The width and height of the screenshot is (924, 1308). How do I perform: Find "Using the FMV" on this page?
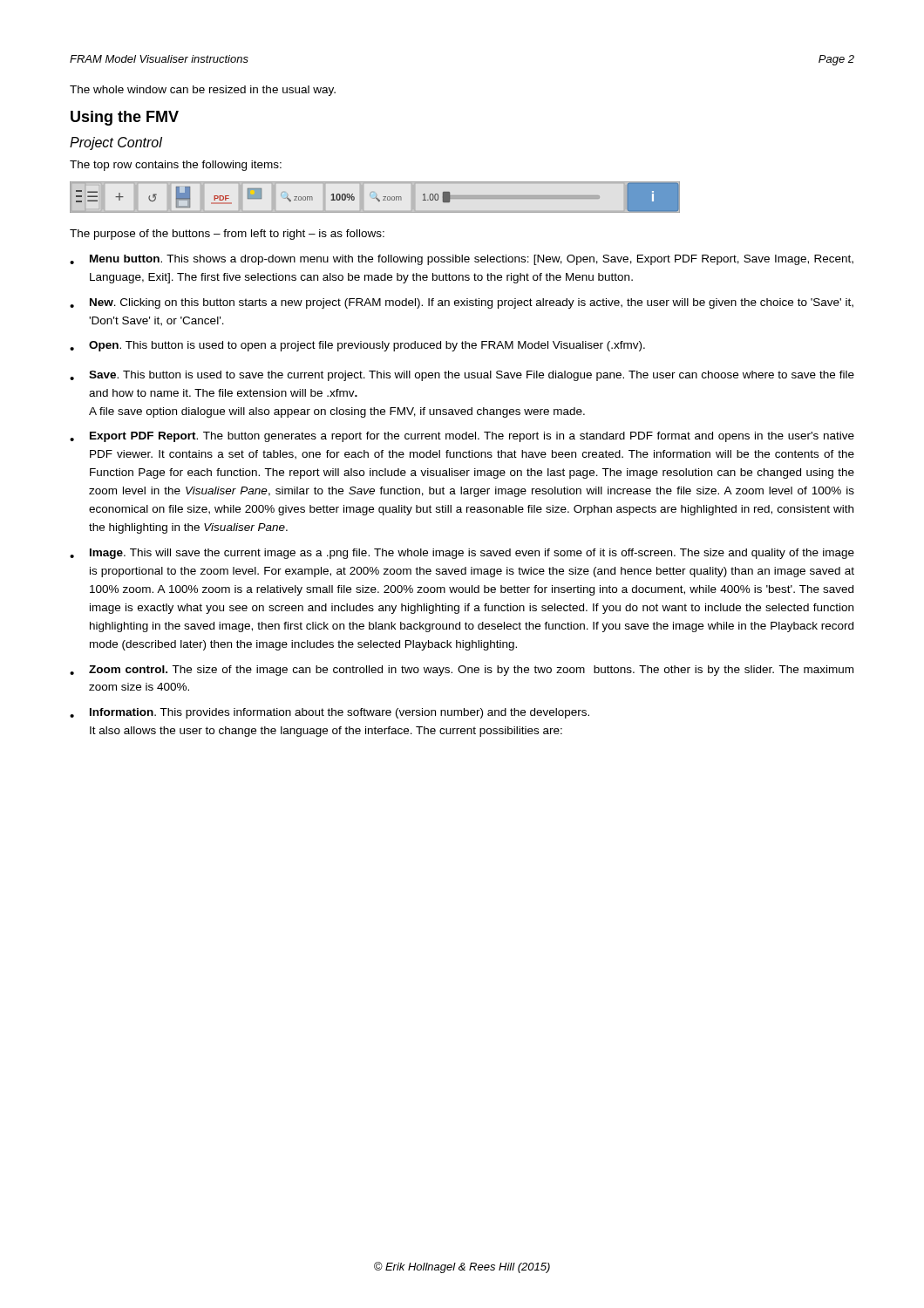[124, 117]
